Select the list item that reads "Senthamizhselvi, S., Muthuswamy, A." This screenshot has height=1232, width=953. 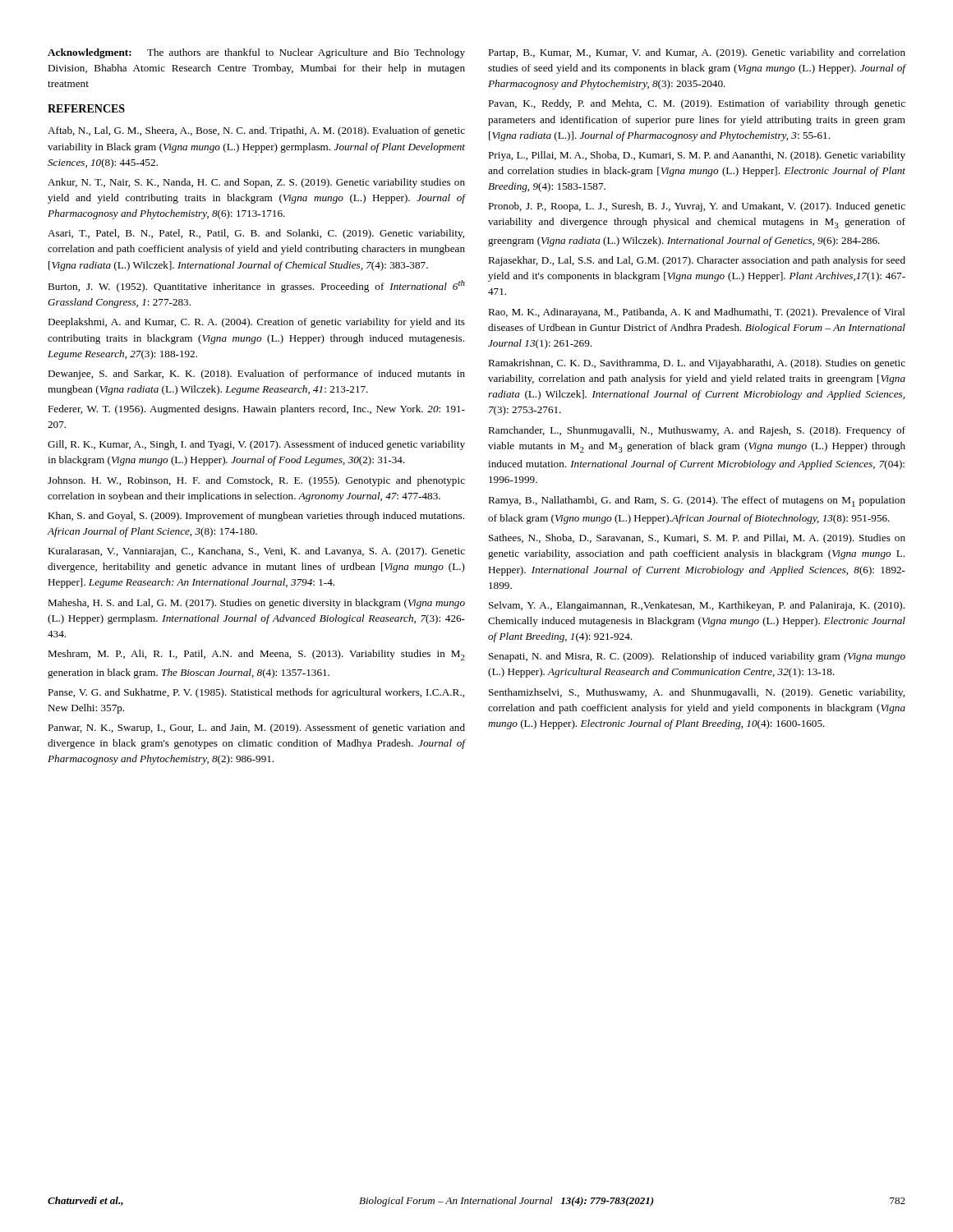coord(697,707)
